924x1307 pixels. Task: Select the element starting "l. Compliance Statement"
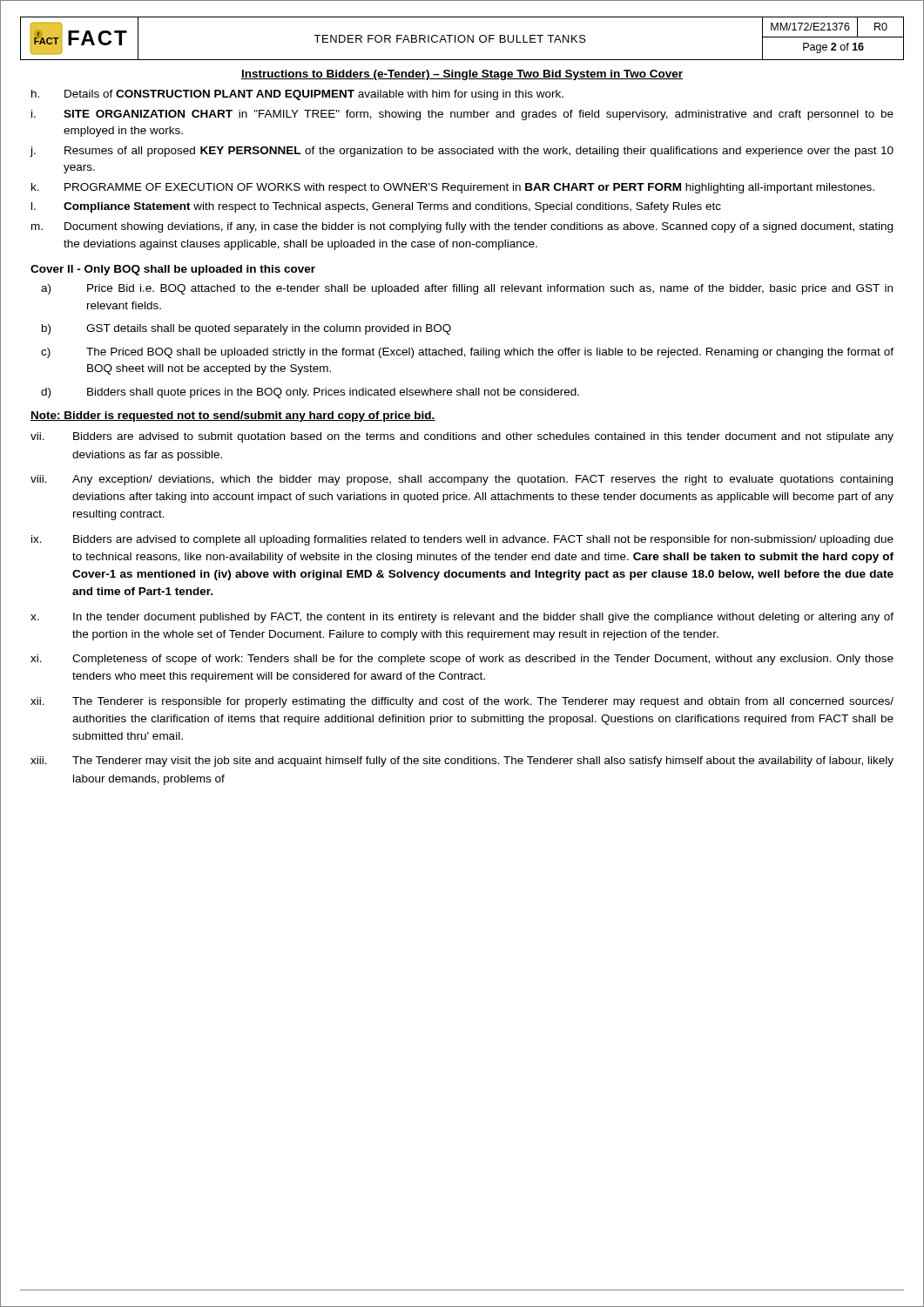(x=462, y=207)
